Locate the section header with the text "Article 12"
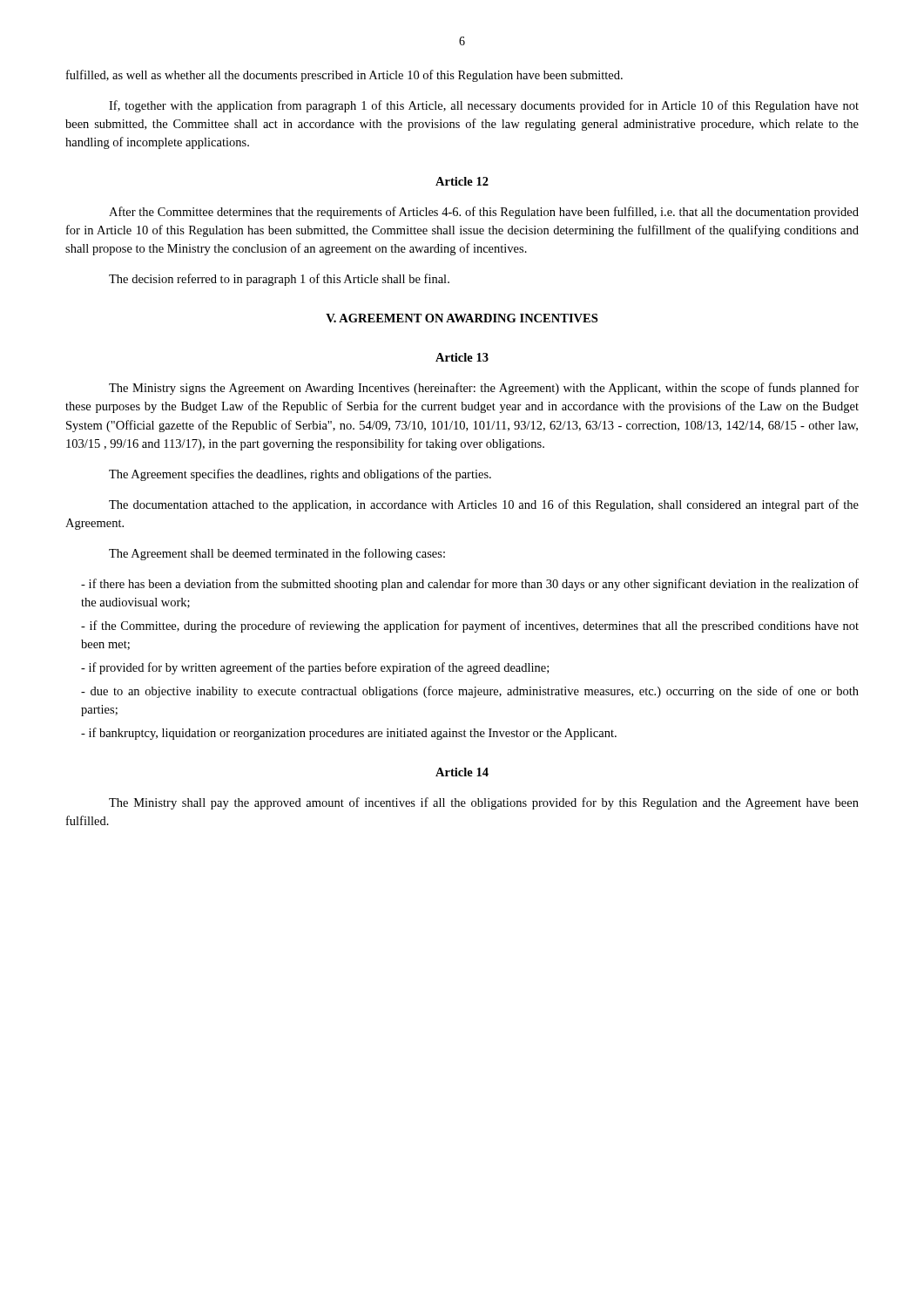 (x=462, y=182)
